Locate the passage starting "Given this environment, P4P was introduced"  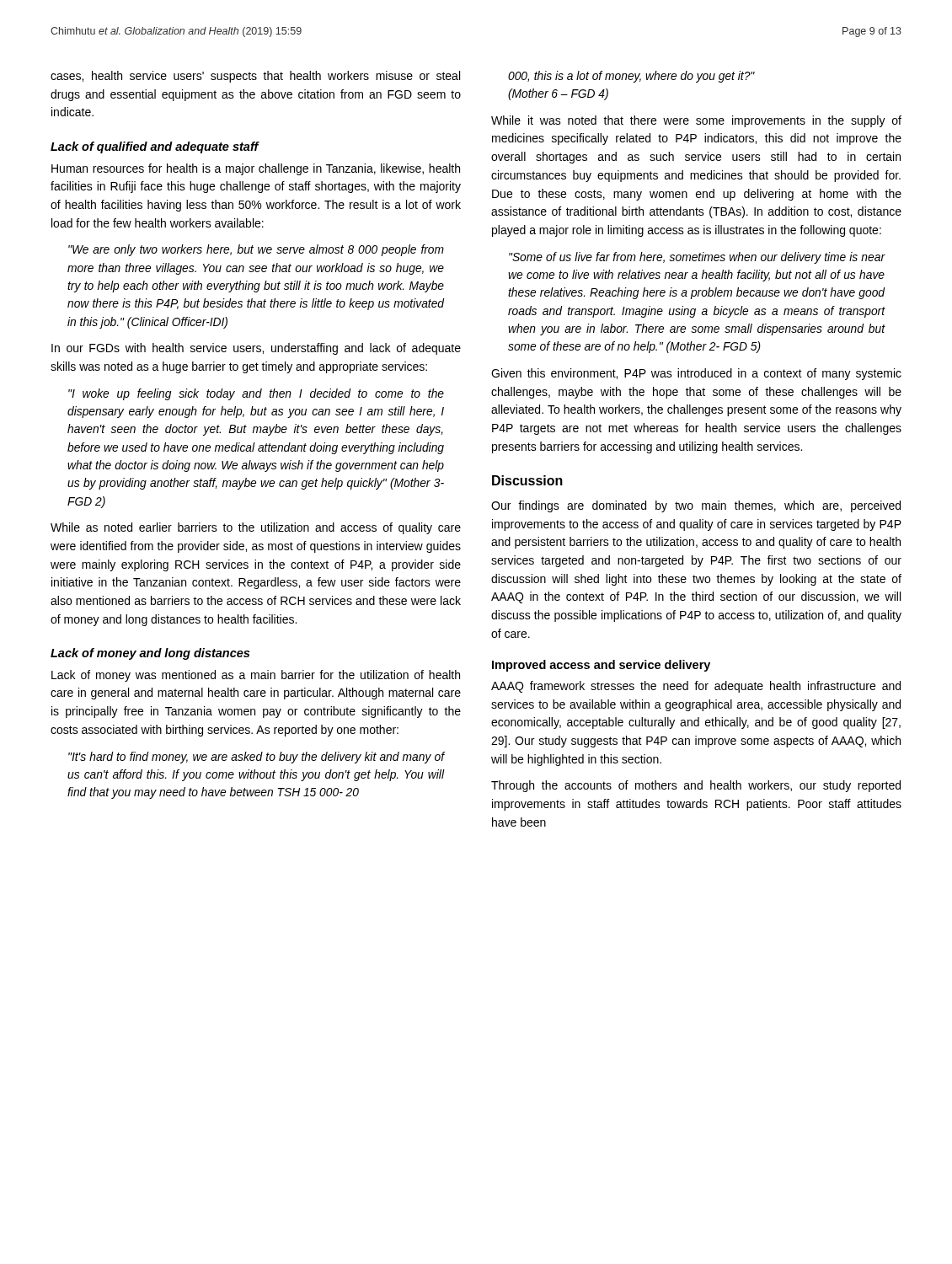click(x=696, y=410)
